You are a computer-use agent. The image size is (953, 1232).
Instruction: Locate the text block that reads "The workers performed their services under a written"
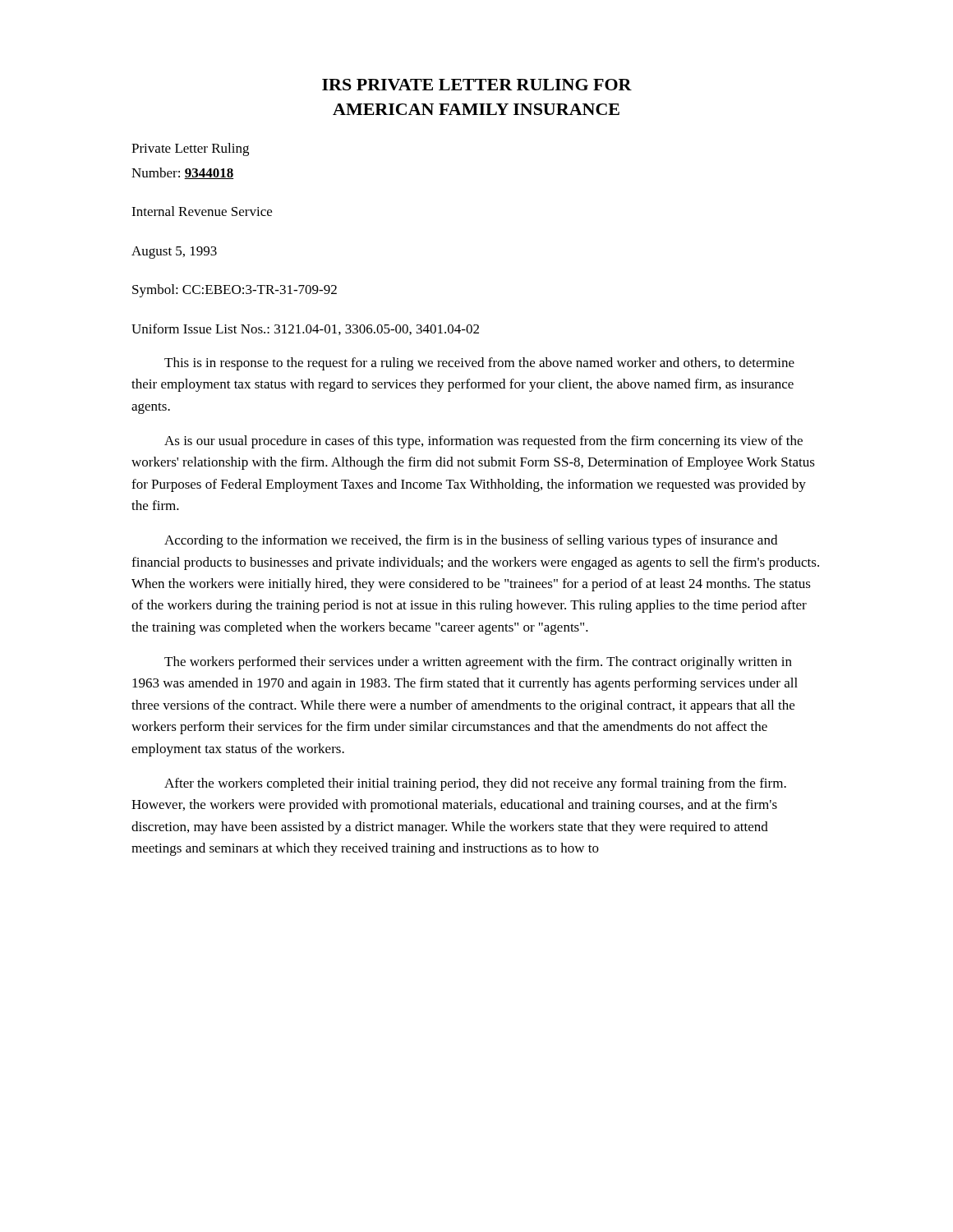pos(465,705)
